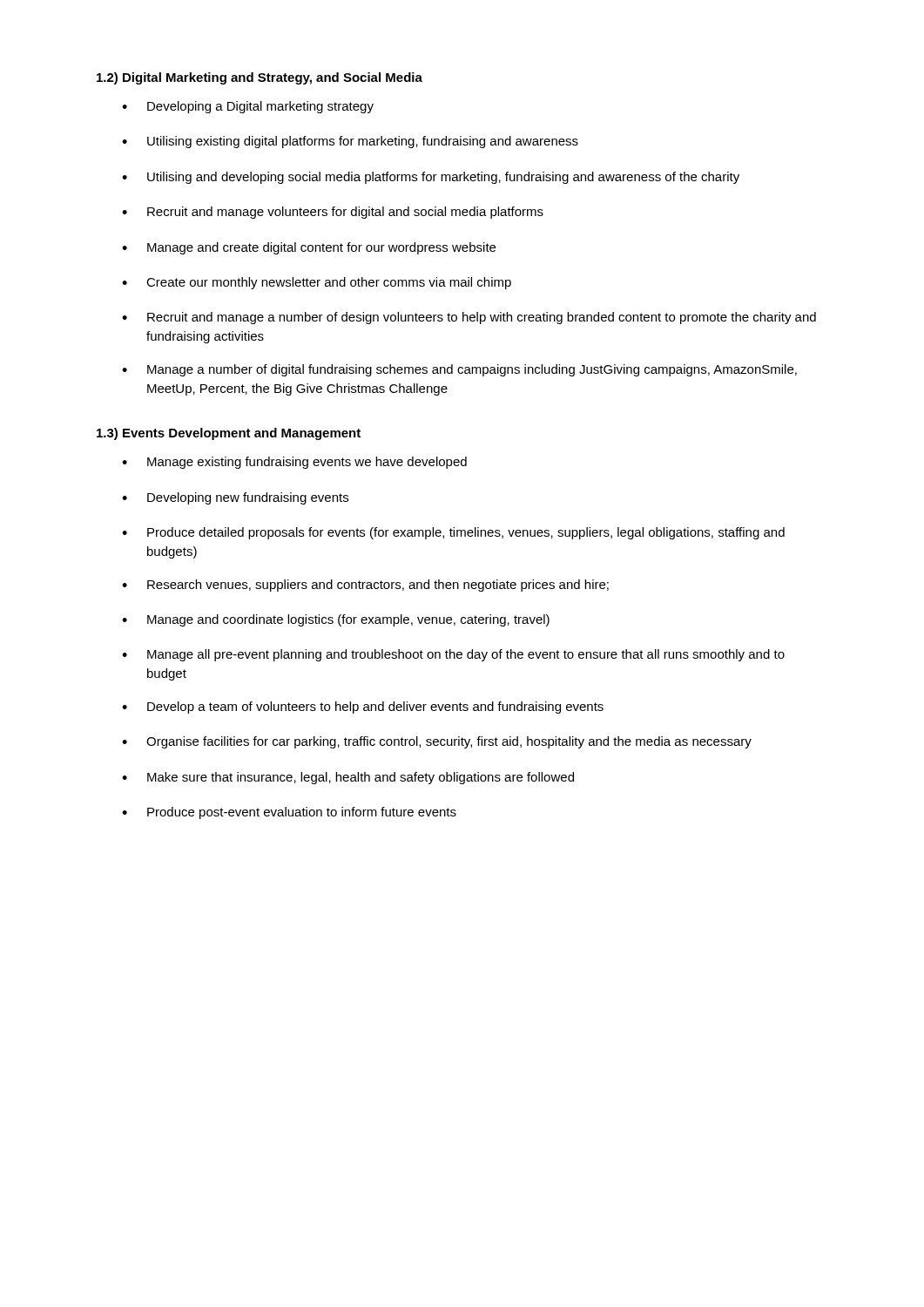Locate the list item that reads "• Produce post-event evaluation to inform future"
924x1307 pixels.
point(289,813)
